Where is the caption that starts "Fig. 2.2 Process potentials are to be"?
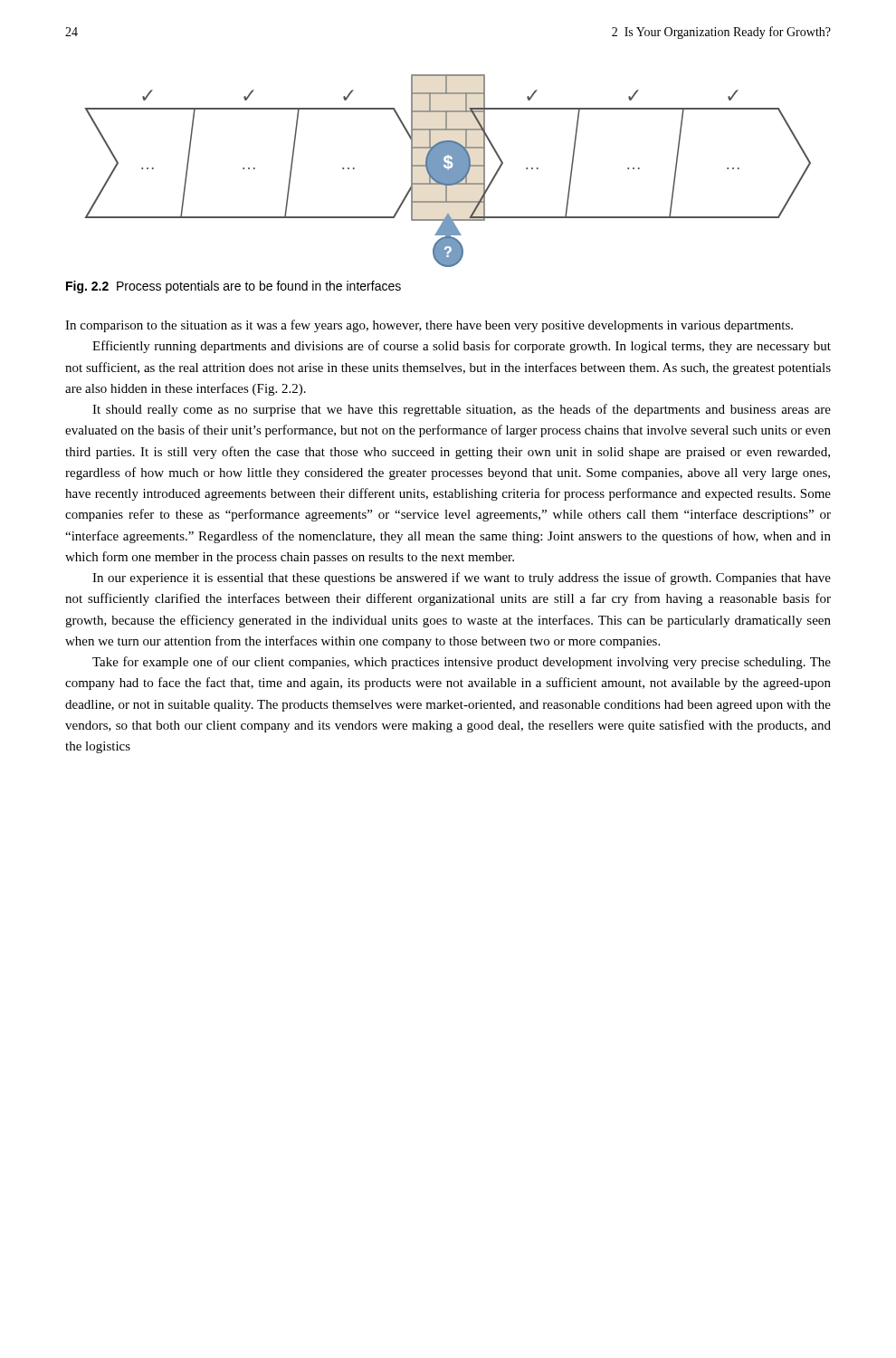 (233, 286)
